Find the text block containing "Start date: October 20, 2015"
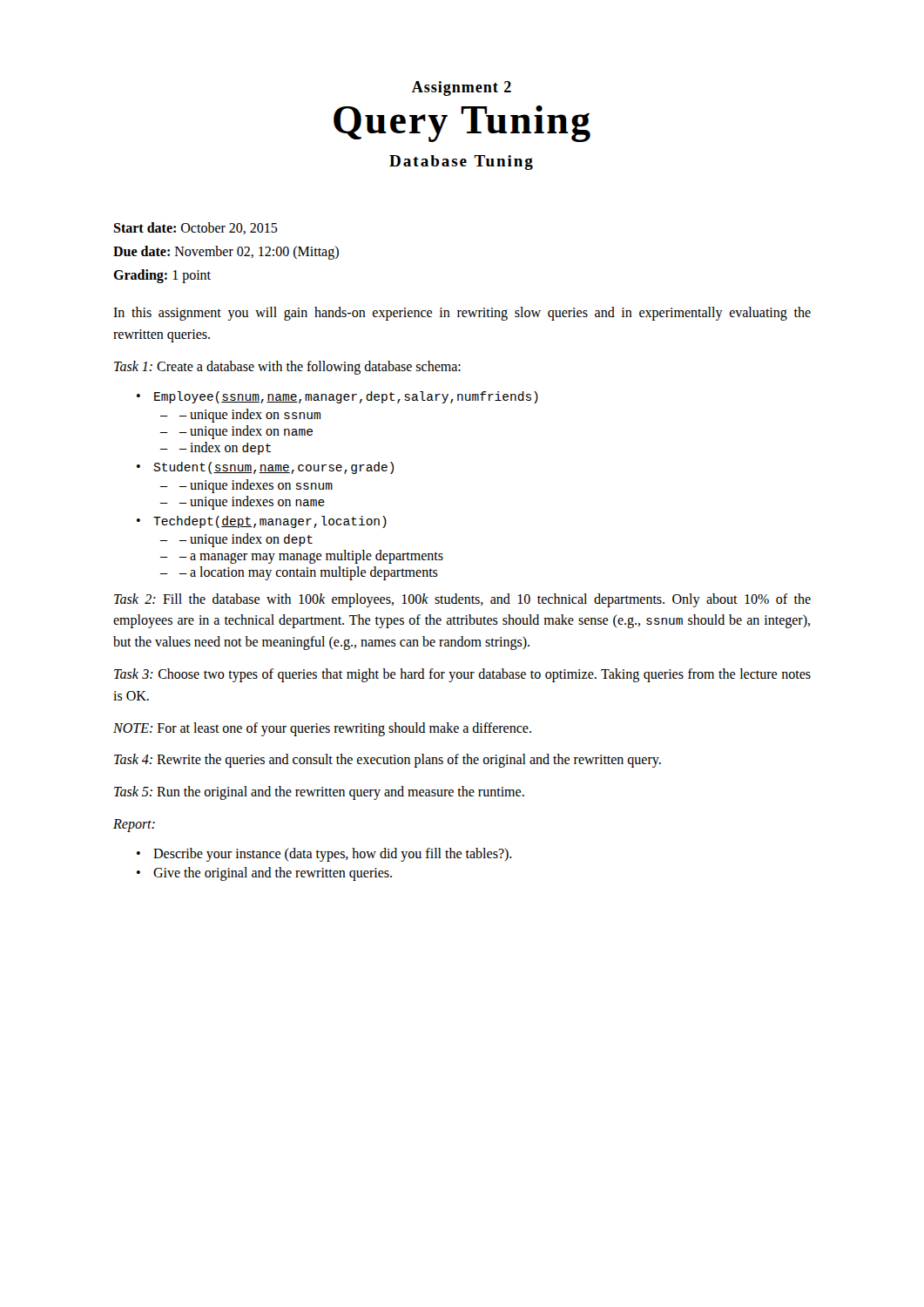This screenshot has width=924, height=1307. (x=196, y=228)
